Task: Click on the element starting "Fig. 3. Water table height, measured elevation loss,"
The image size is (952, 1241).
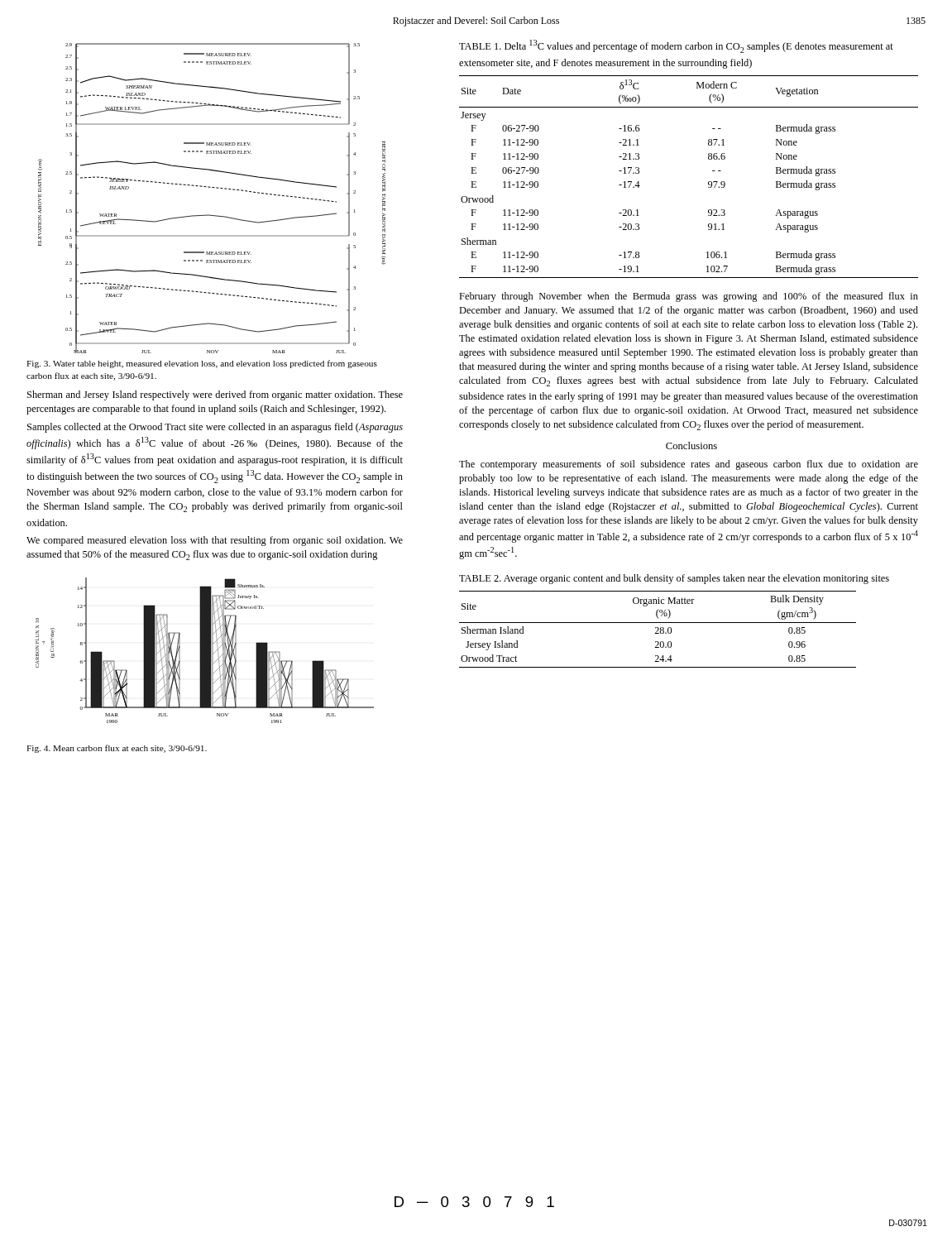Action: point(202,369)
